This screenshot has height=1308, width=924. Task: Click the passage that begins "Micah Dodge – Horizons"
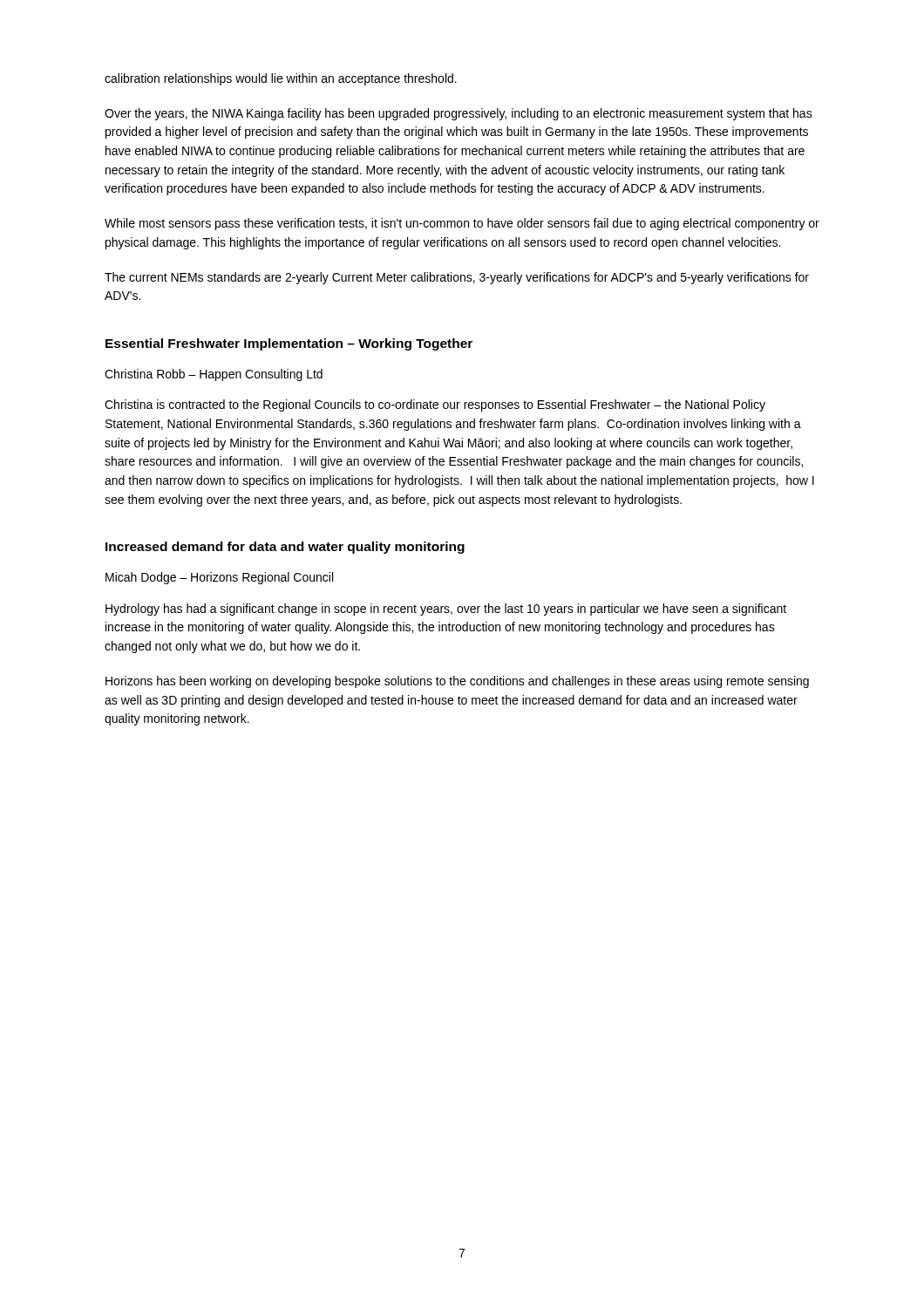tap(219, 577)
